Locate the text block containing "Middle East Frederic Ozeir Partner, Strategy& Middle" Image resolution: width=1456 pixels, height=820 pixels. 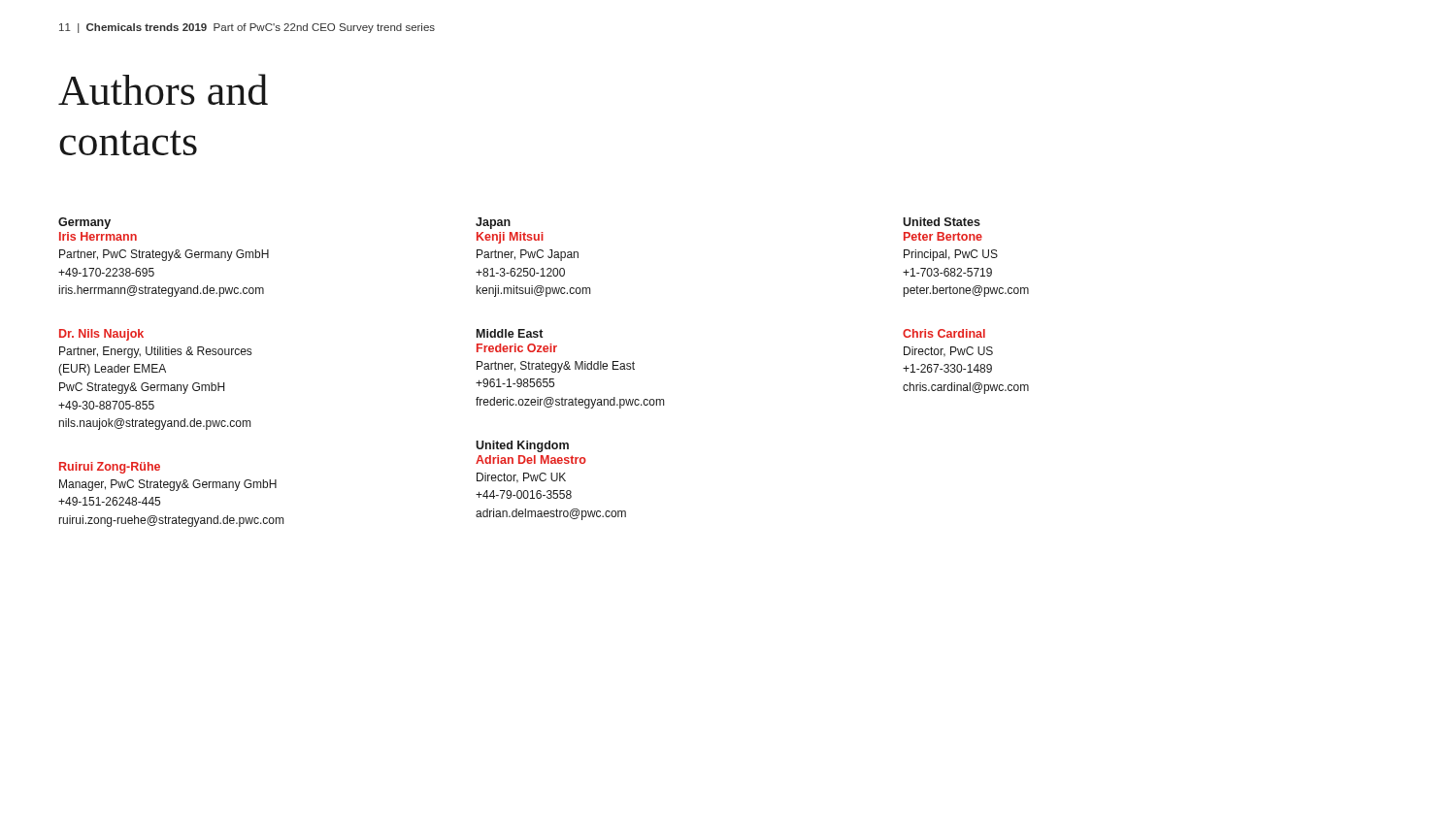[510, 333]
